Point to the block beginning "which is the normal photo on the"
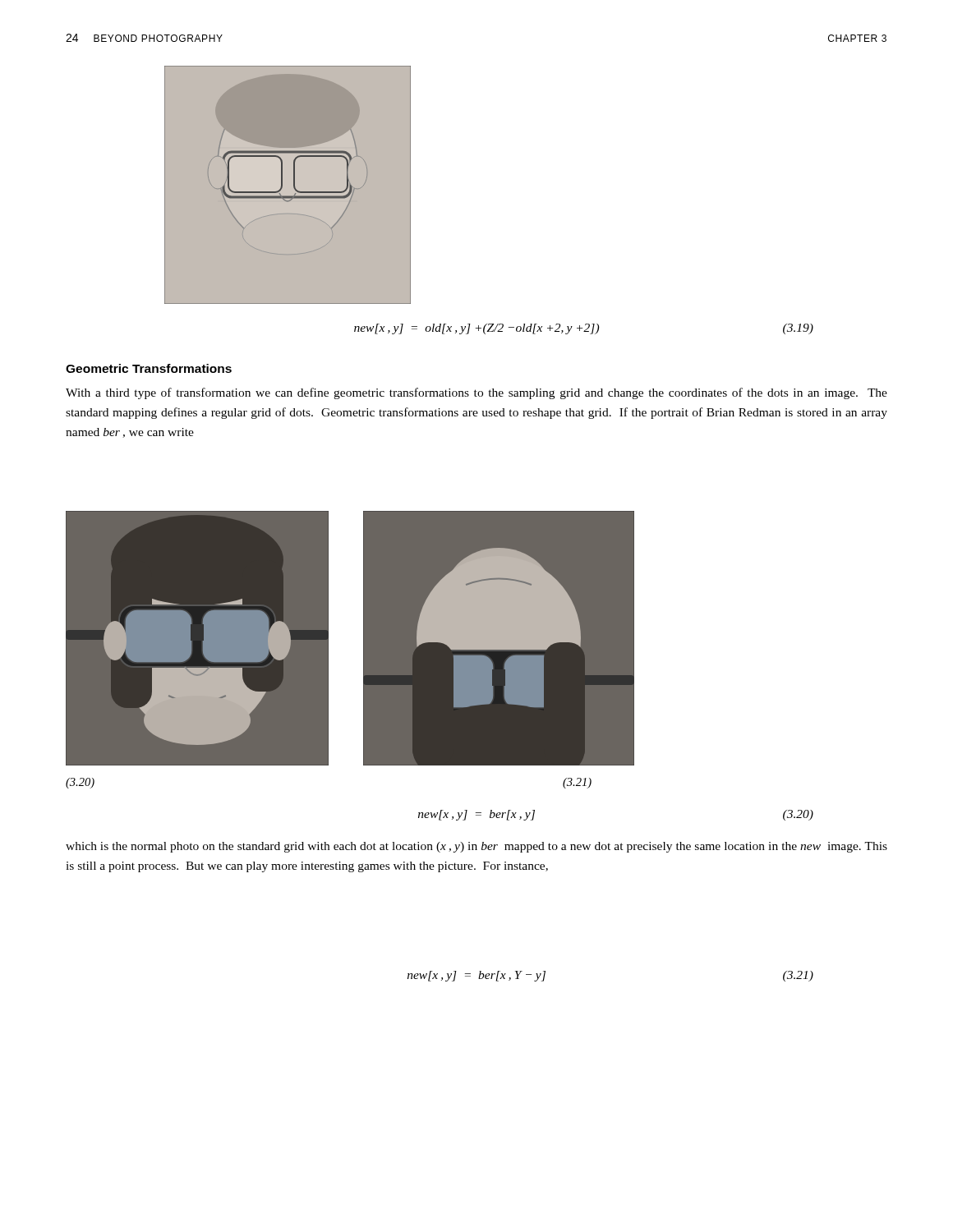Image resolution: width=953 pixels, height=1232 pixels. tap(476, 855)
